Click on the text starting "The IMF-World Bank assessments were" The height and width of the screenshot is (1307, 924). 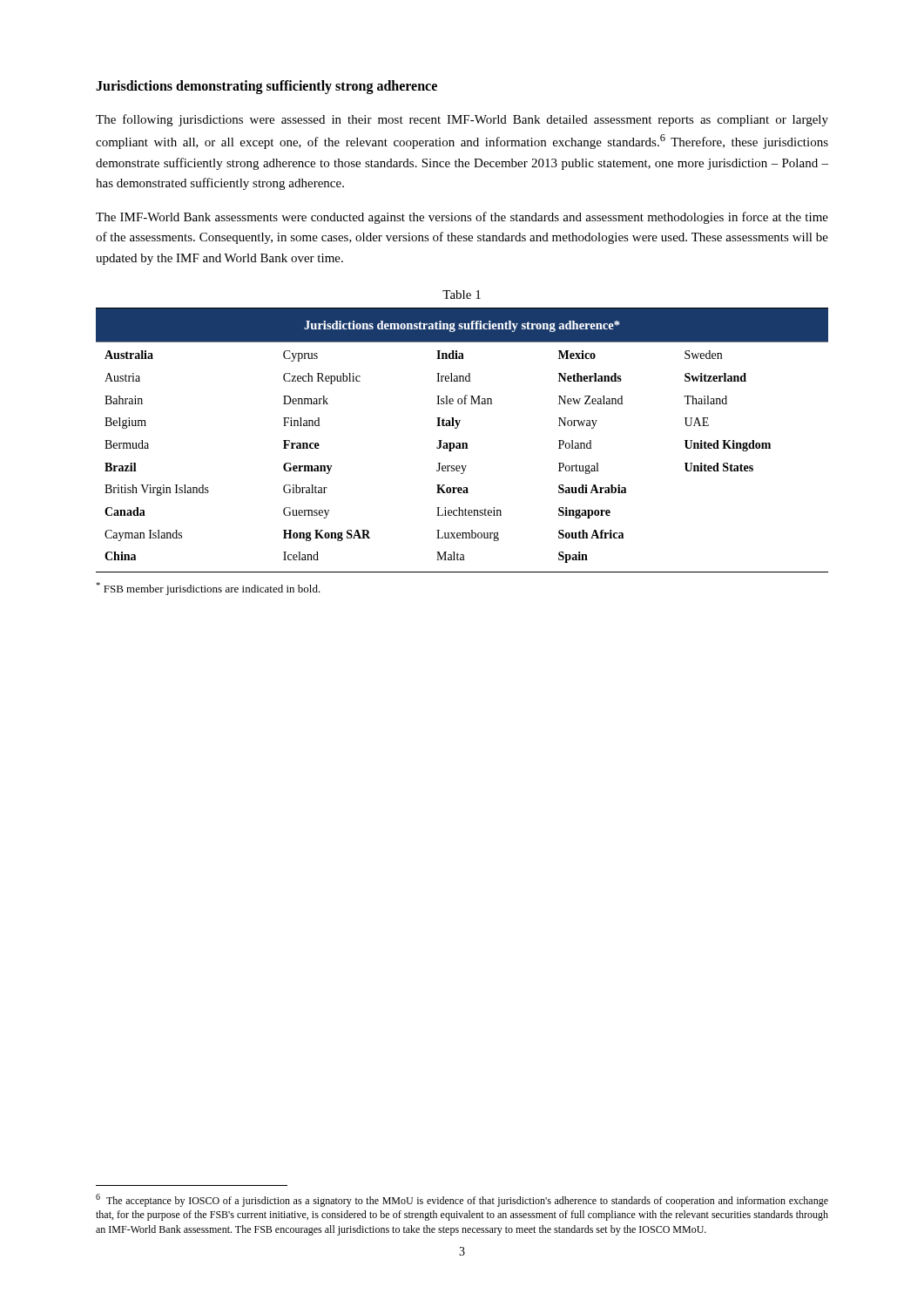click(462, 237)
